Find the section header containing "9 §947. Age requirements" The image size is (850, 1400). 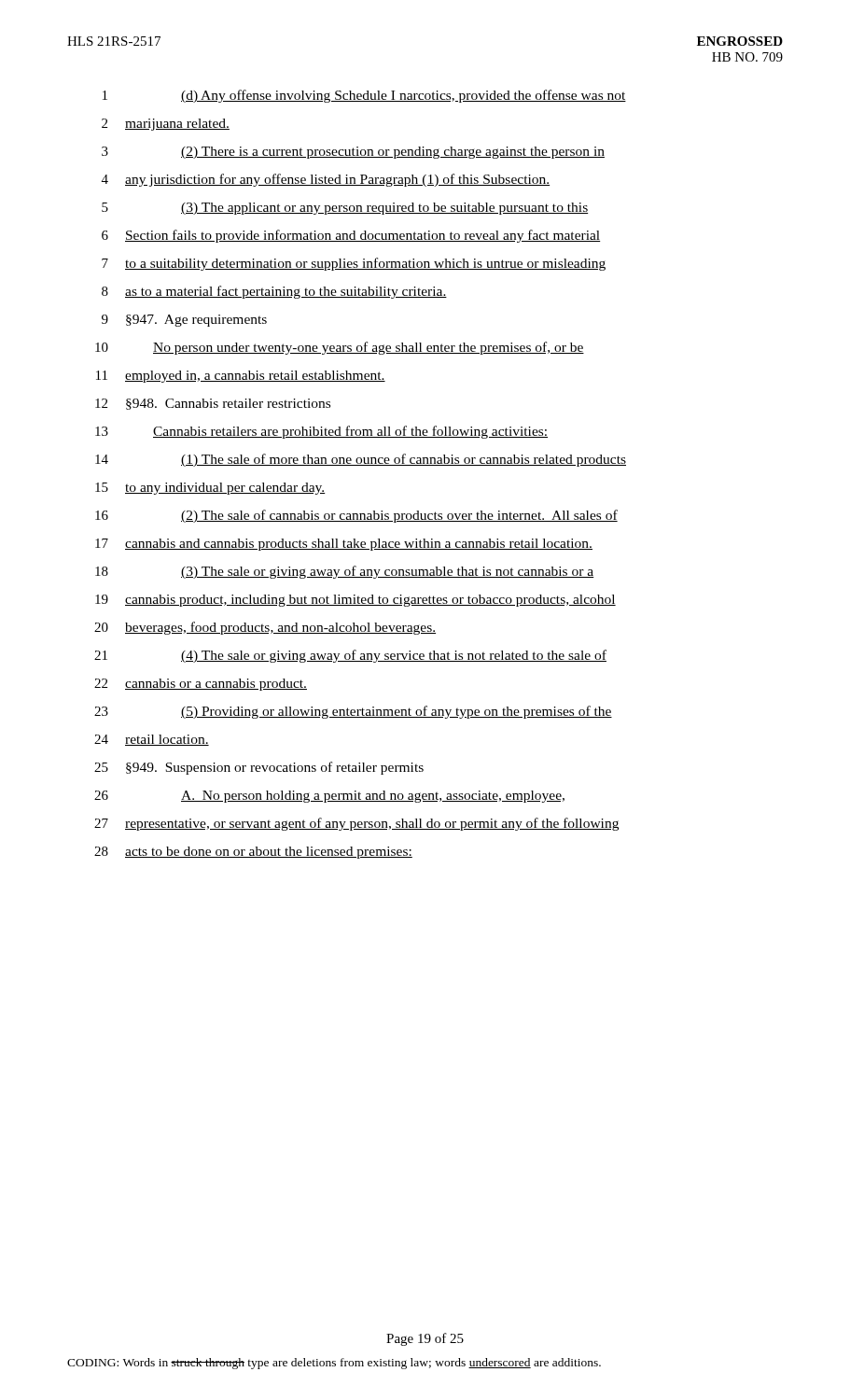click(184, 321)
